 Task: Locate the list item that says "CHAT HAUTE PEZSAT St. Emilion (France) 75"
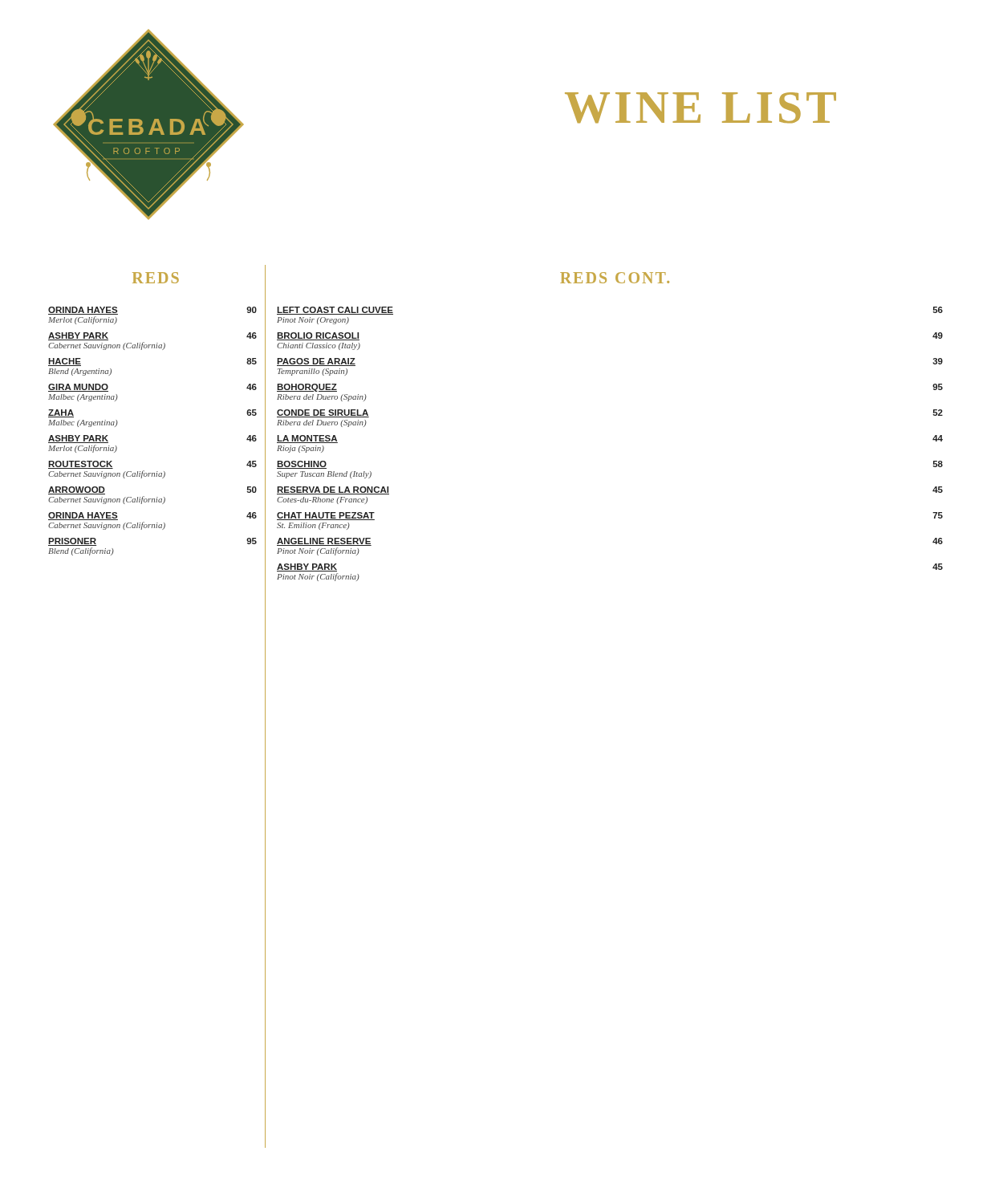[x=327, y=516]
